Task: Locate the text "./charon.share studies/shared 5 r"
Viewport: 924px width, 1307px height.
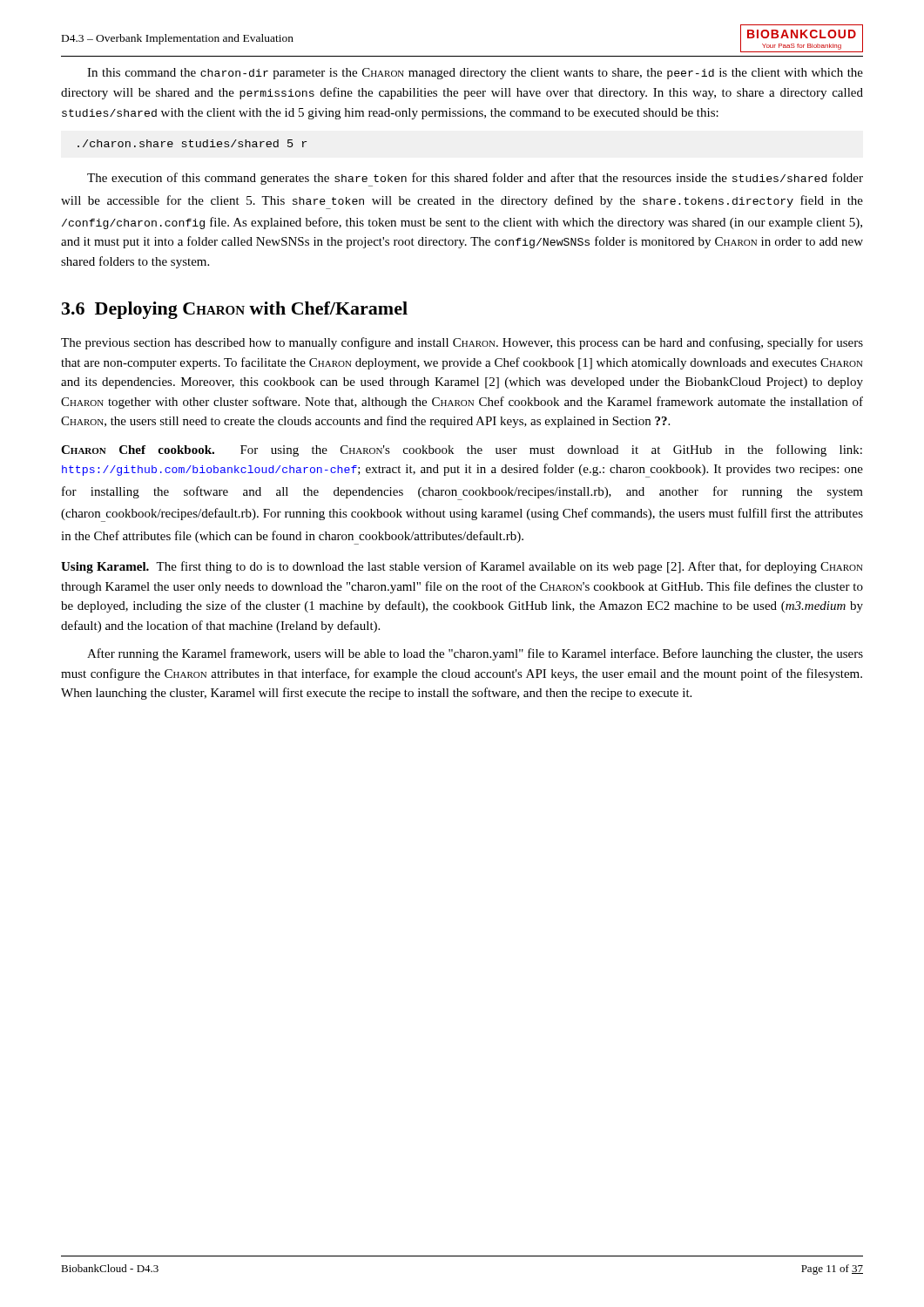Action: [192, 143]
